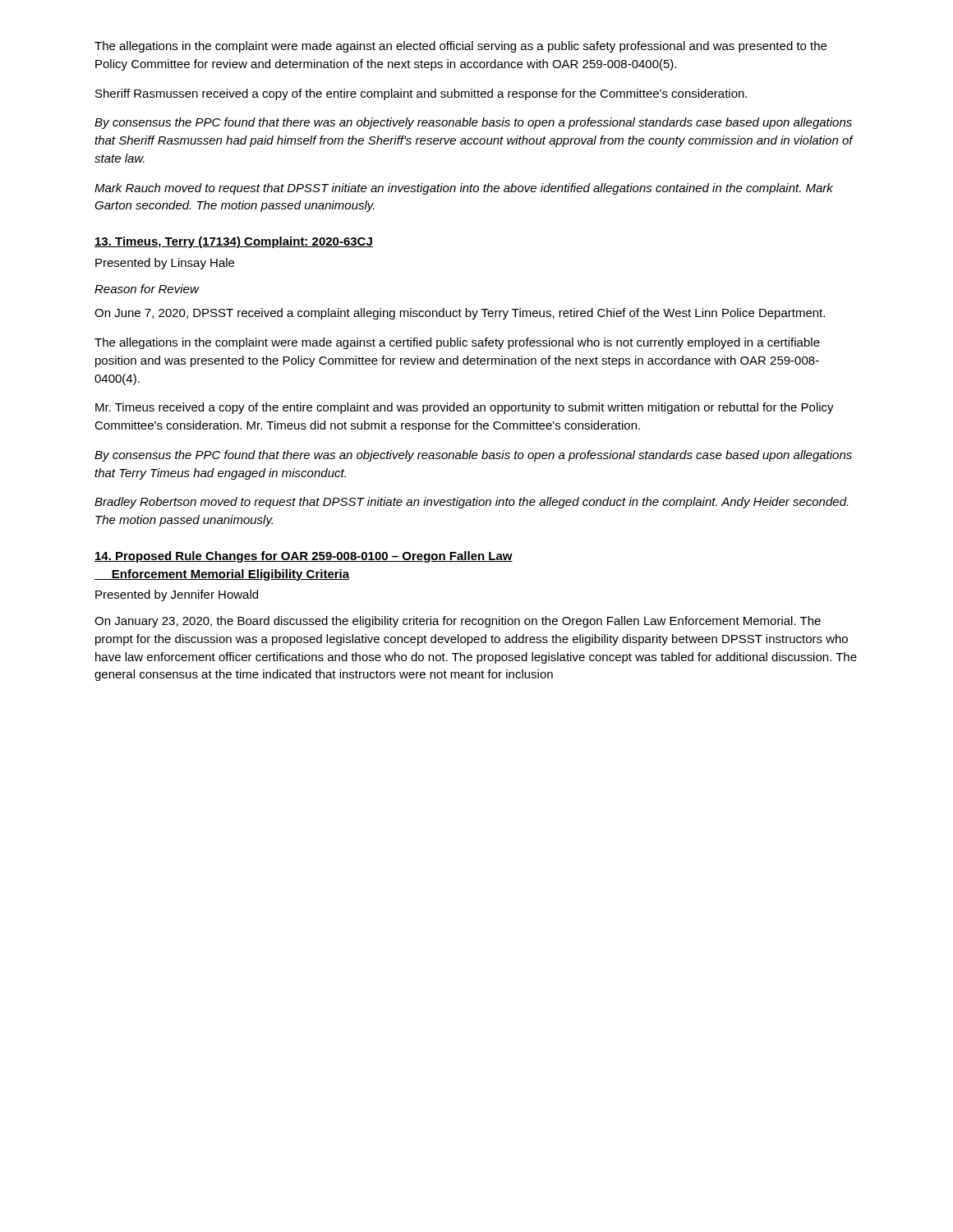
Task: Click on the section header with the text "14. Proposed Rule Changes"
Action: (303, 564)
